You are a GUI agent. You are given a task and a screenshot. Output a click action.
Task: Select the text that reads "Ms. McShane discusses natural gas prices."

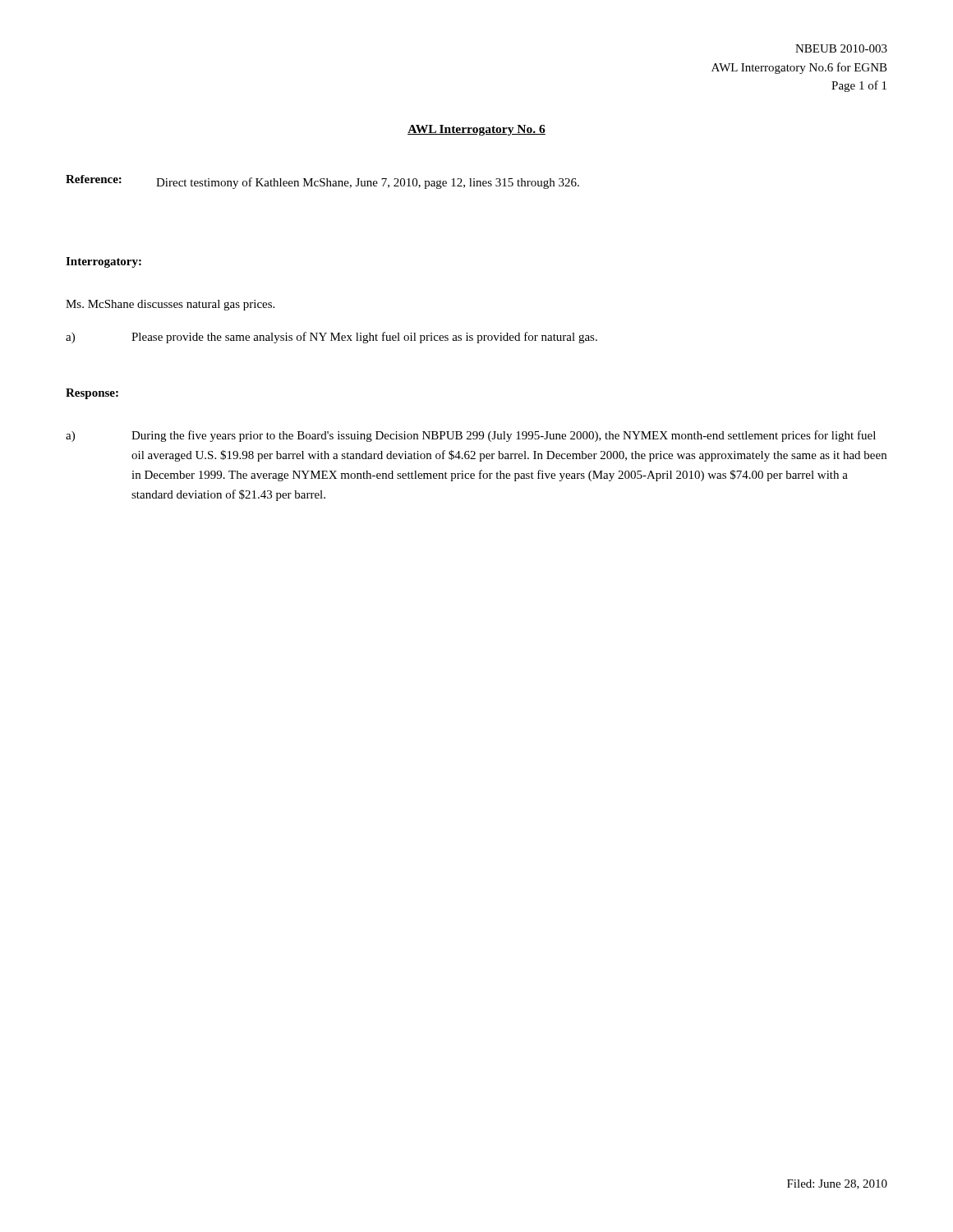[171, 304]
